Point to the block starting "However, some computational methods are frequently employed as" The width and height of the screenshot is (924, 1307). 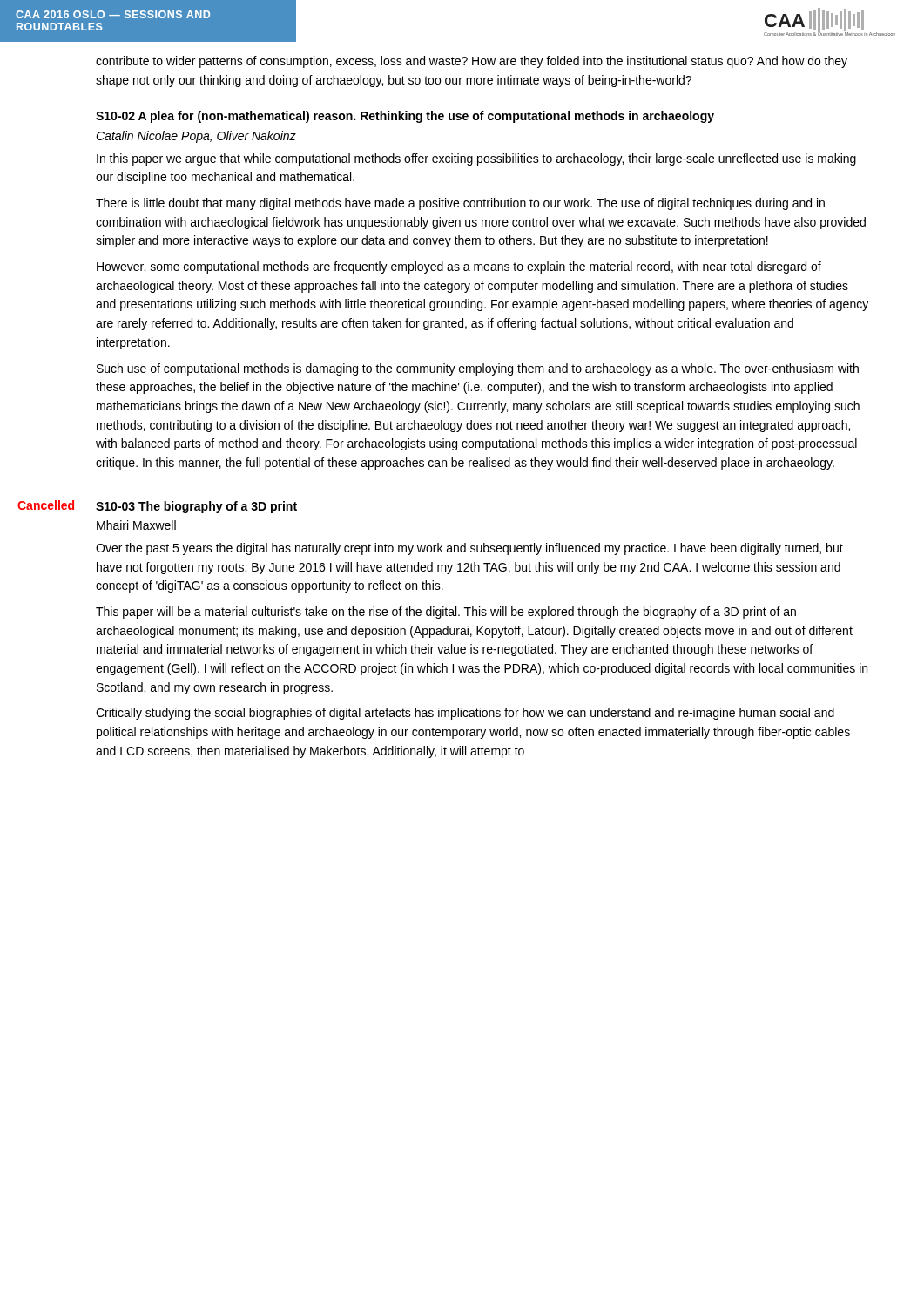[482, 304]
